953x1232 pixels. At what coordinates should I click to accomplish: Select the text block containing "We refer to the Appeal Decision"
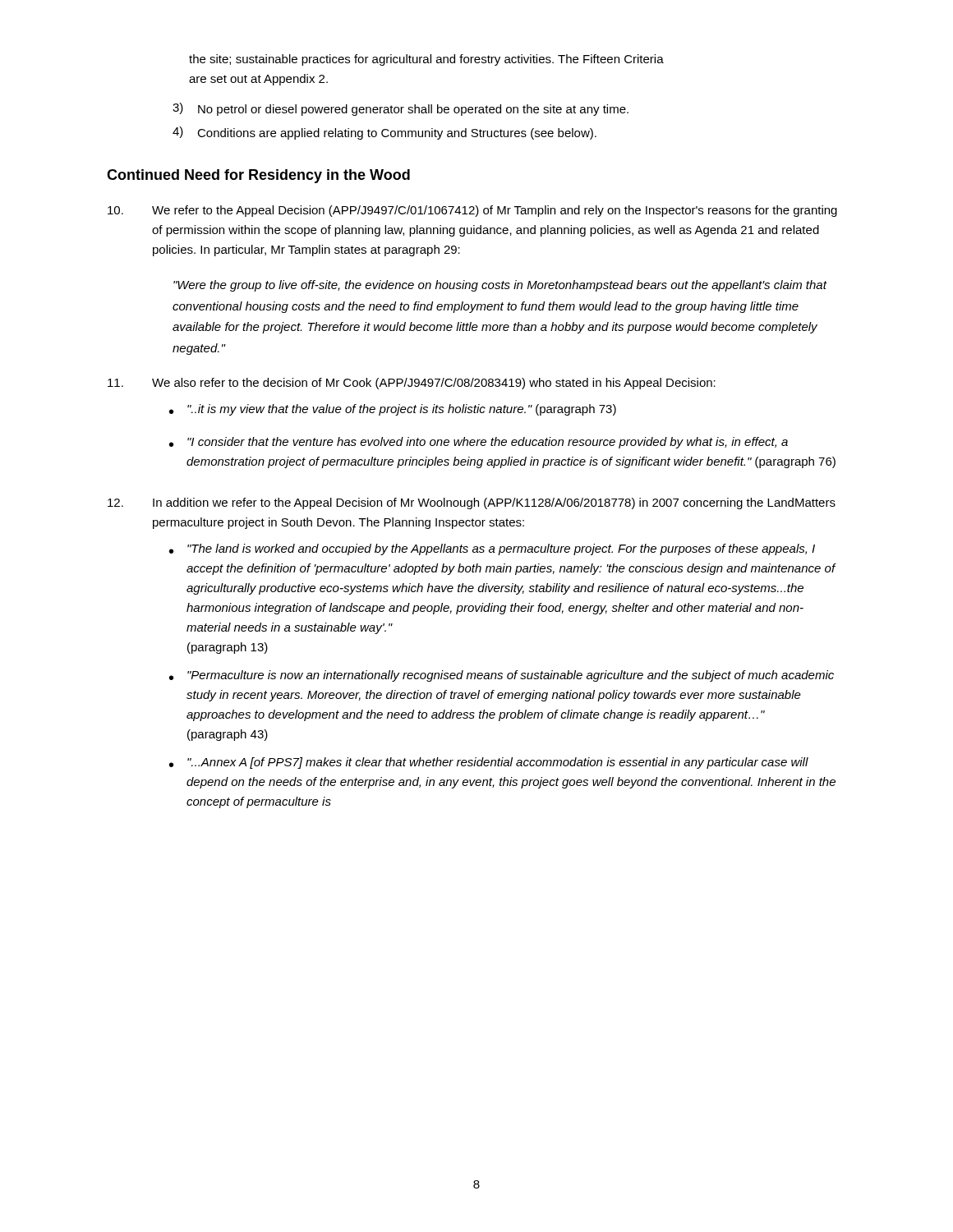pyautogui.click(x=476, y=230)
